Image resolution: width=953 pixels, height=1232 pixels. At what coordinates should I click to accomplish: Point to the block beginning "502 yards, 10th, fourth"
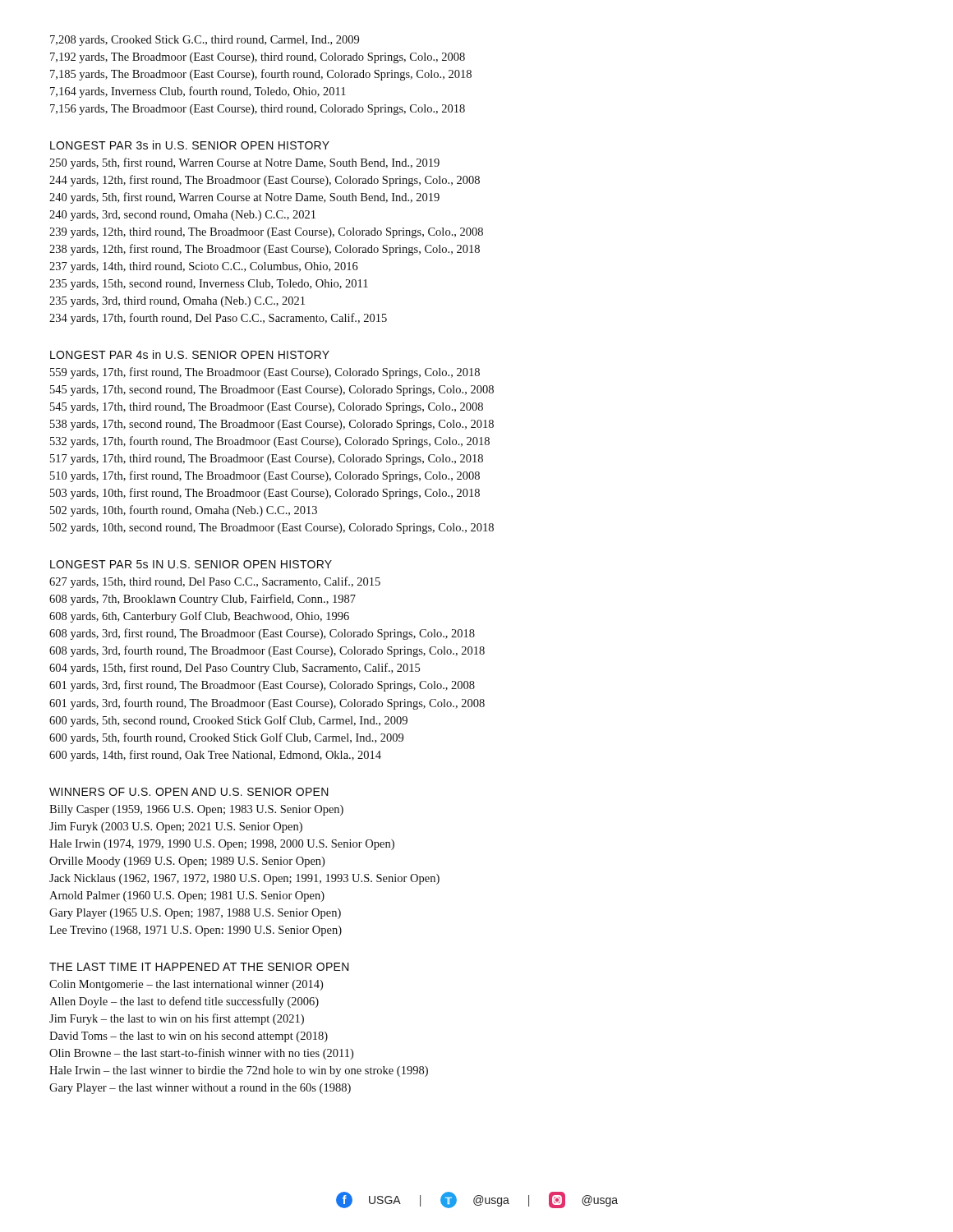(183, 510)
